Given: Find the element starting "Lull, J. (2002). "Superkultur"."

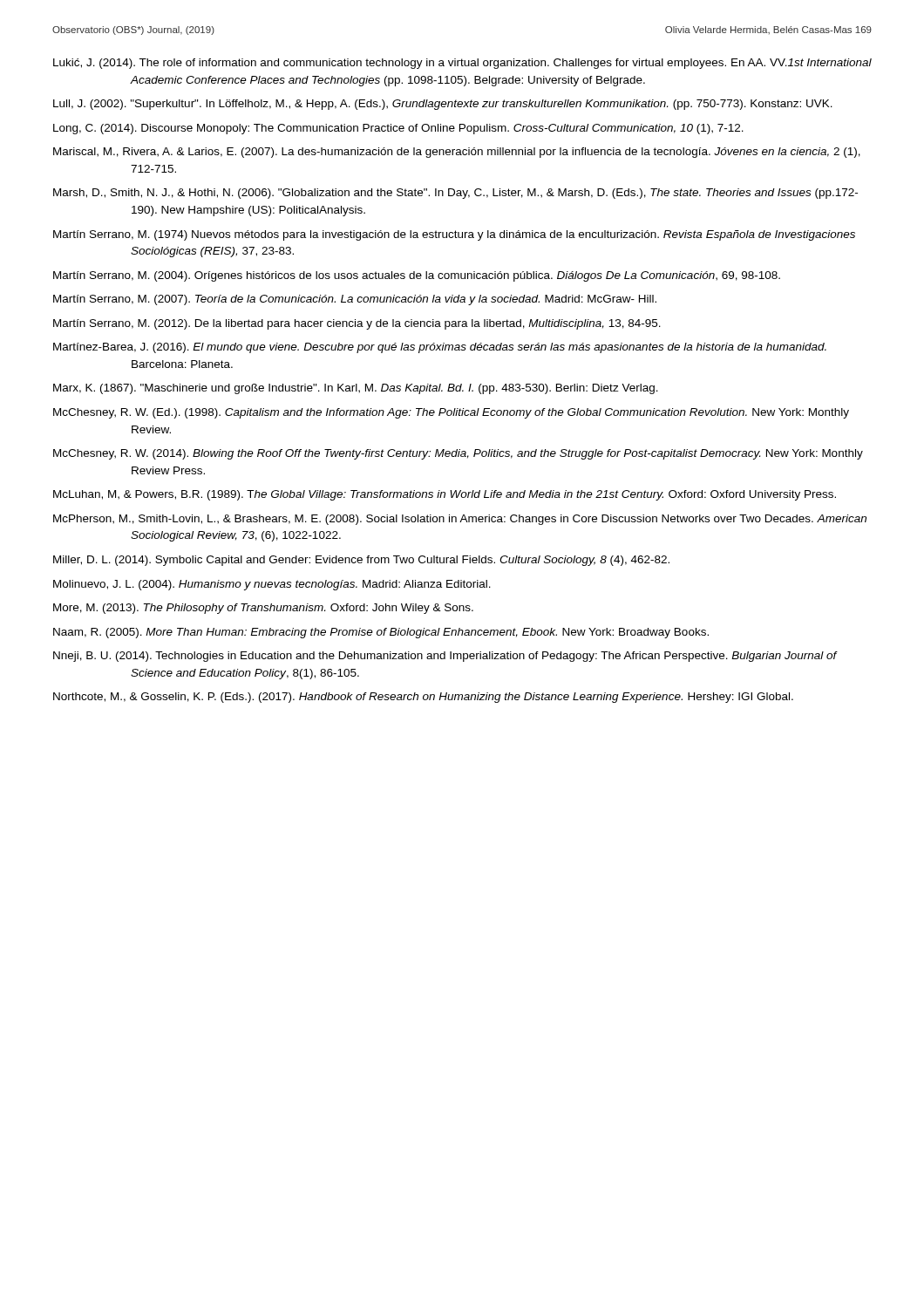Looking at the screenshot, I should [443, 103].
